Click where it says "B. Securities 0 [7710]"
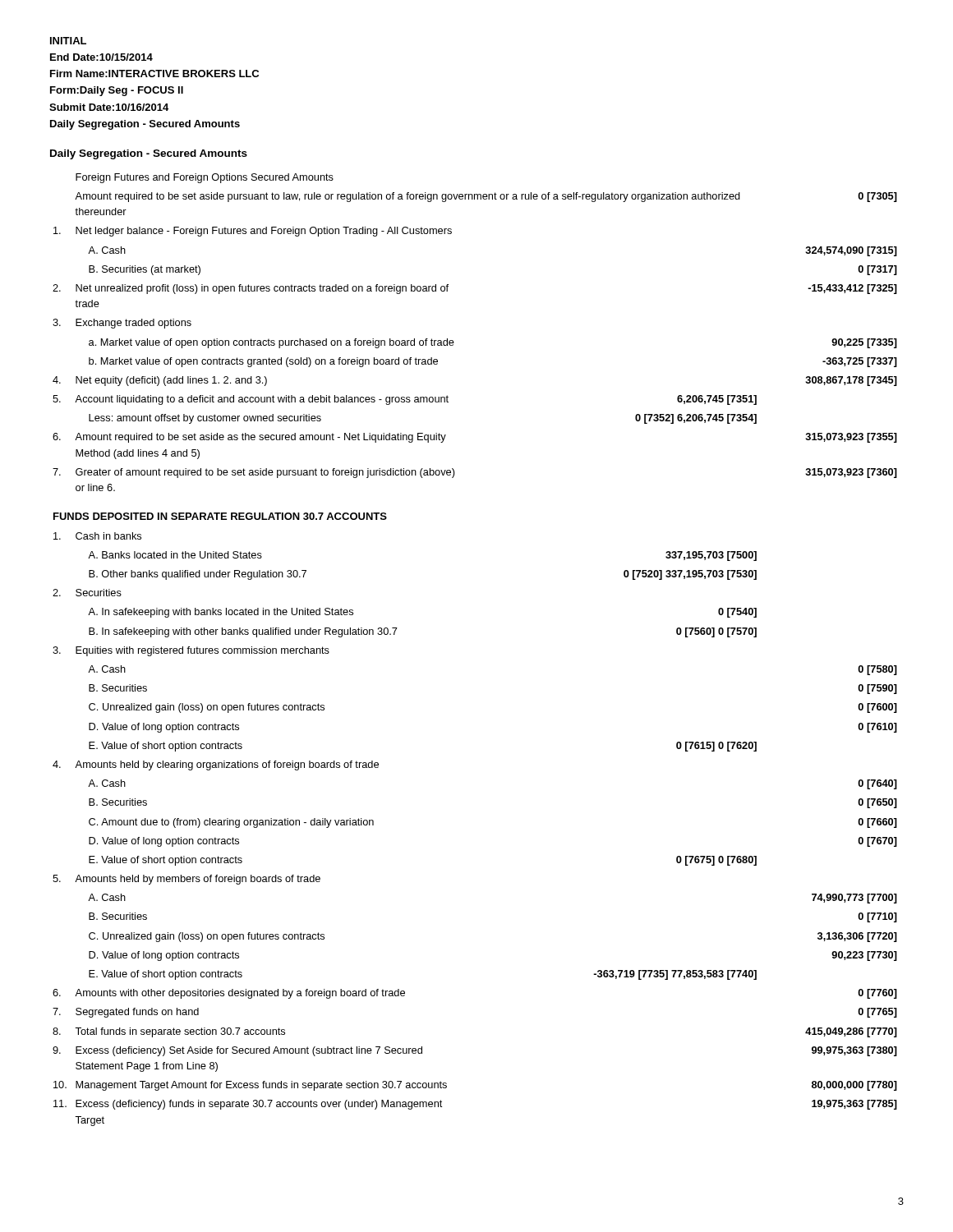The height and width of the screenshot is (1232, 953). [x=114, y=917]
